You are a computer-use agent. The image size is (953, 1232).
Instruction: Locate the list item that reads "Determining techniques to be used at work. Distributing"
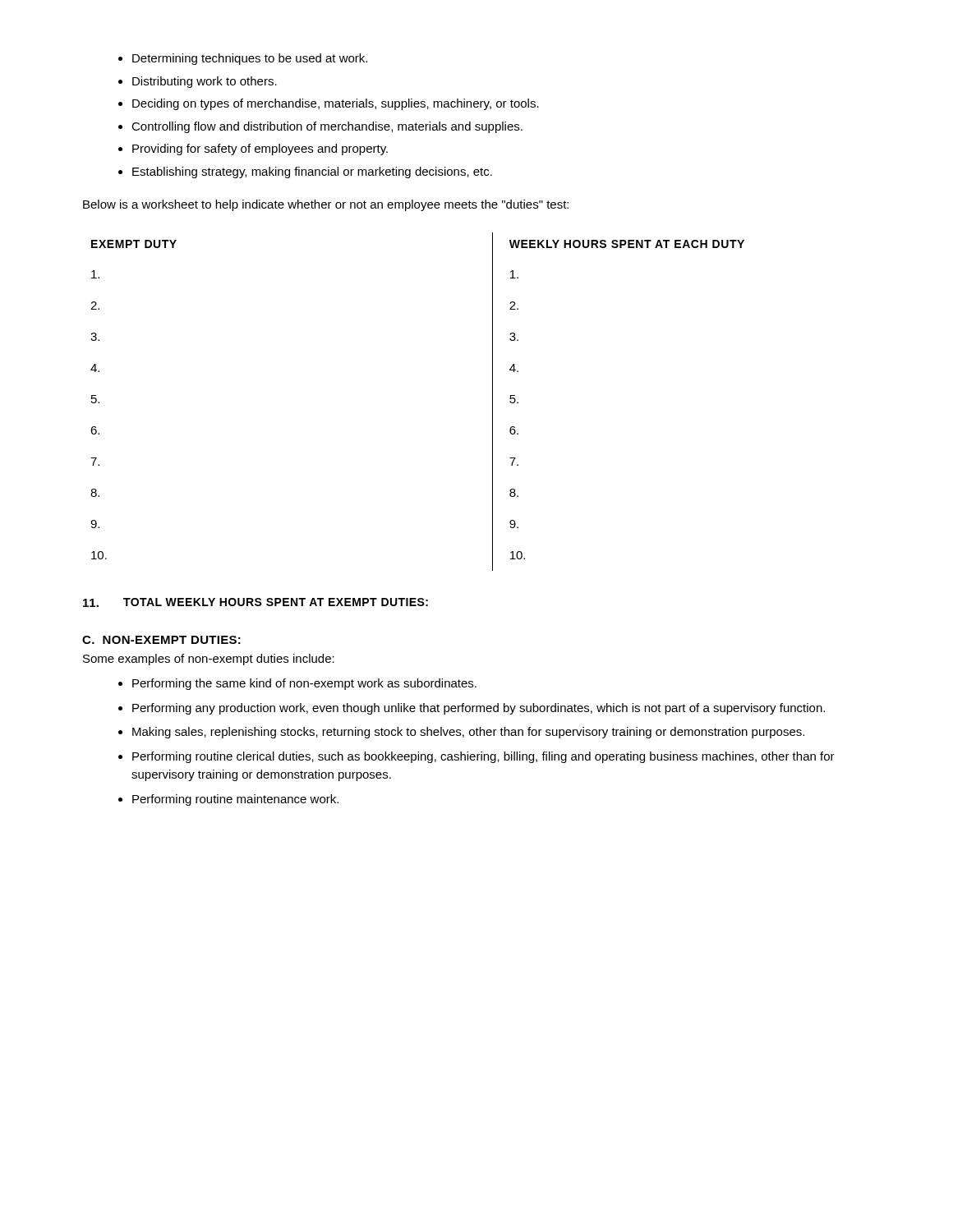[x=501, y=115]
